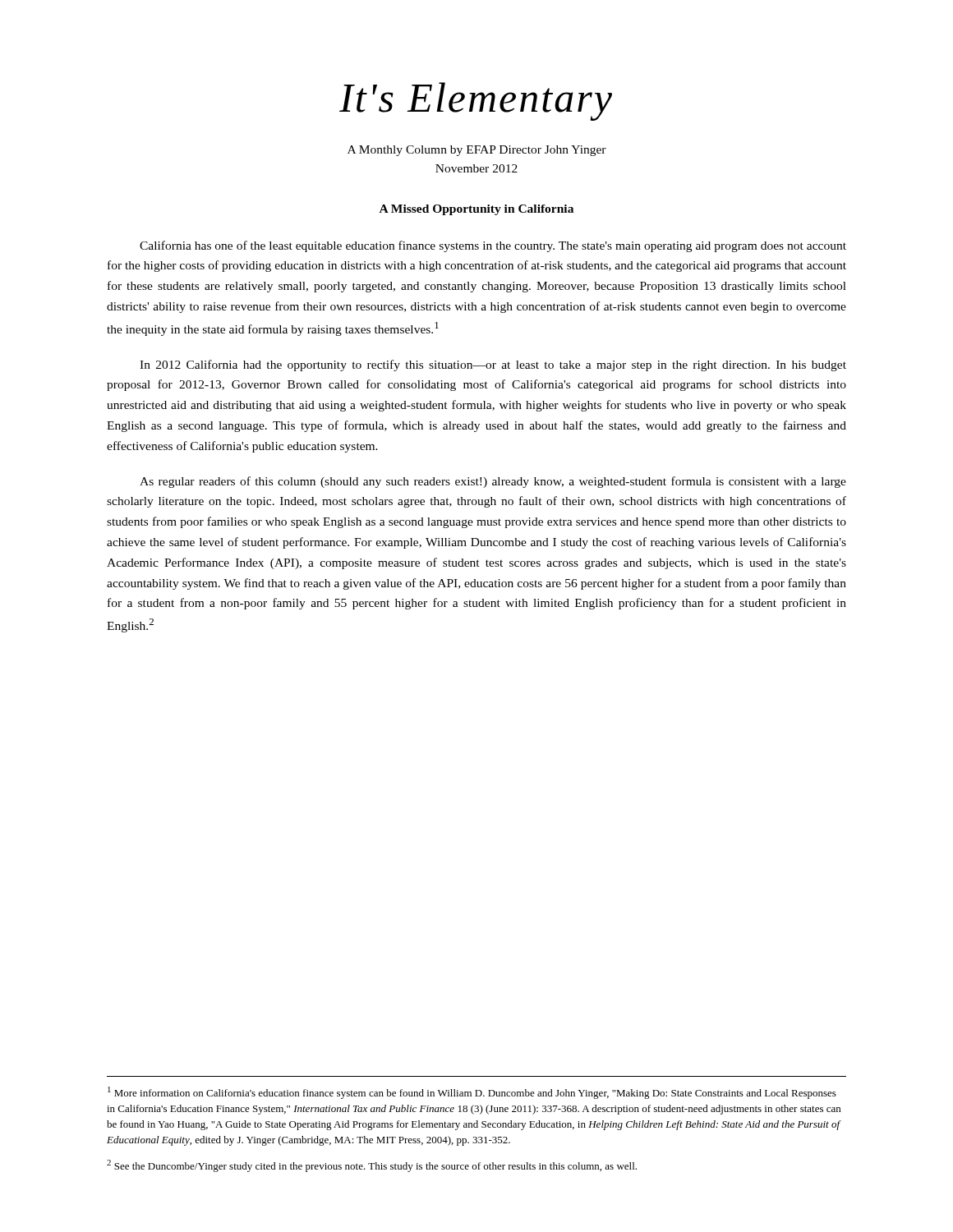Image resolution: width=953 pixels, height=1232 pixels.
Task: Locate the block of text that opens with "California has one of the least"
Action: click(476, 436)
